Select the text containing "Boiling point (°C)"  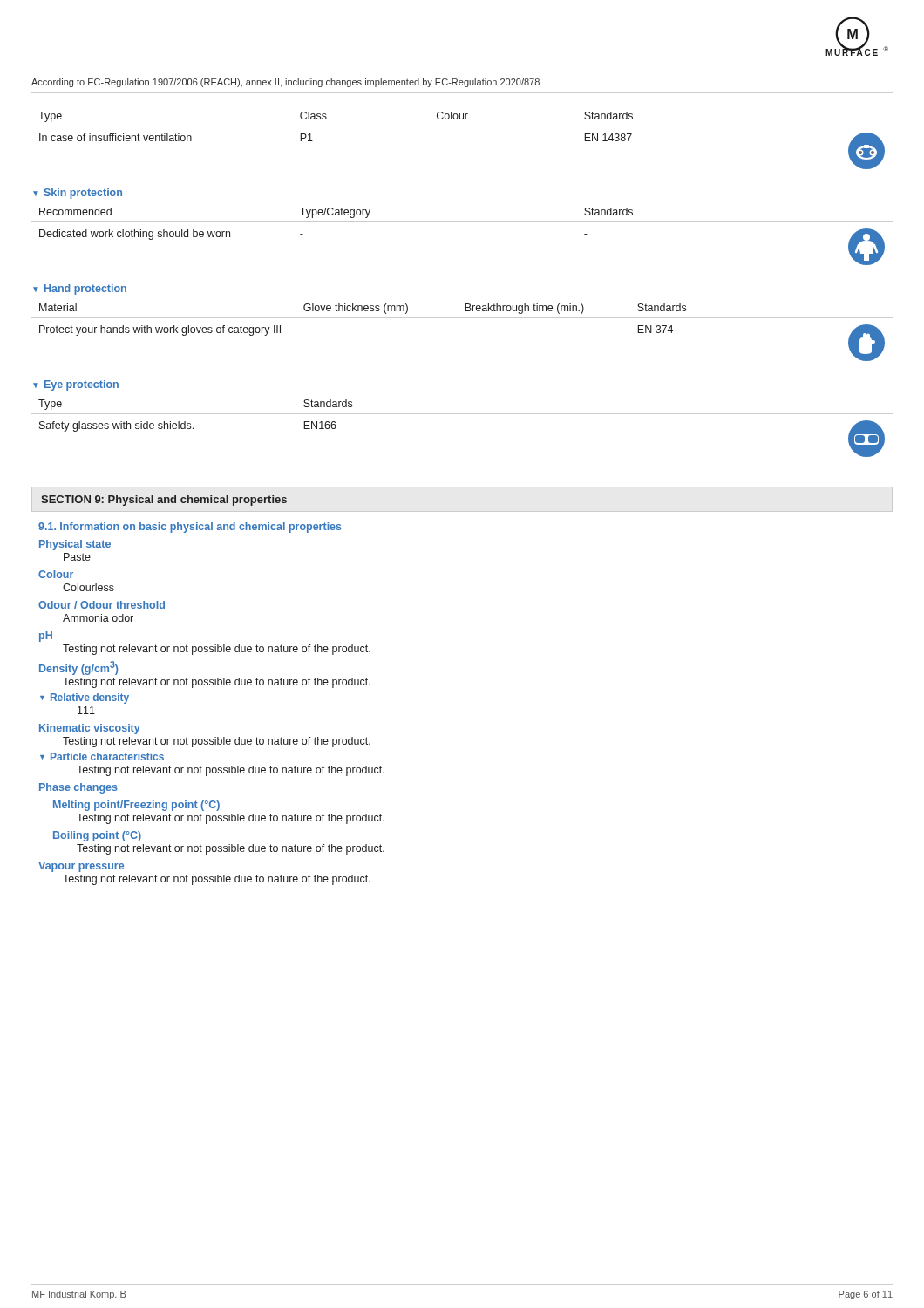pos(97,835)
